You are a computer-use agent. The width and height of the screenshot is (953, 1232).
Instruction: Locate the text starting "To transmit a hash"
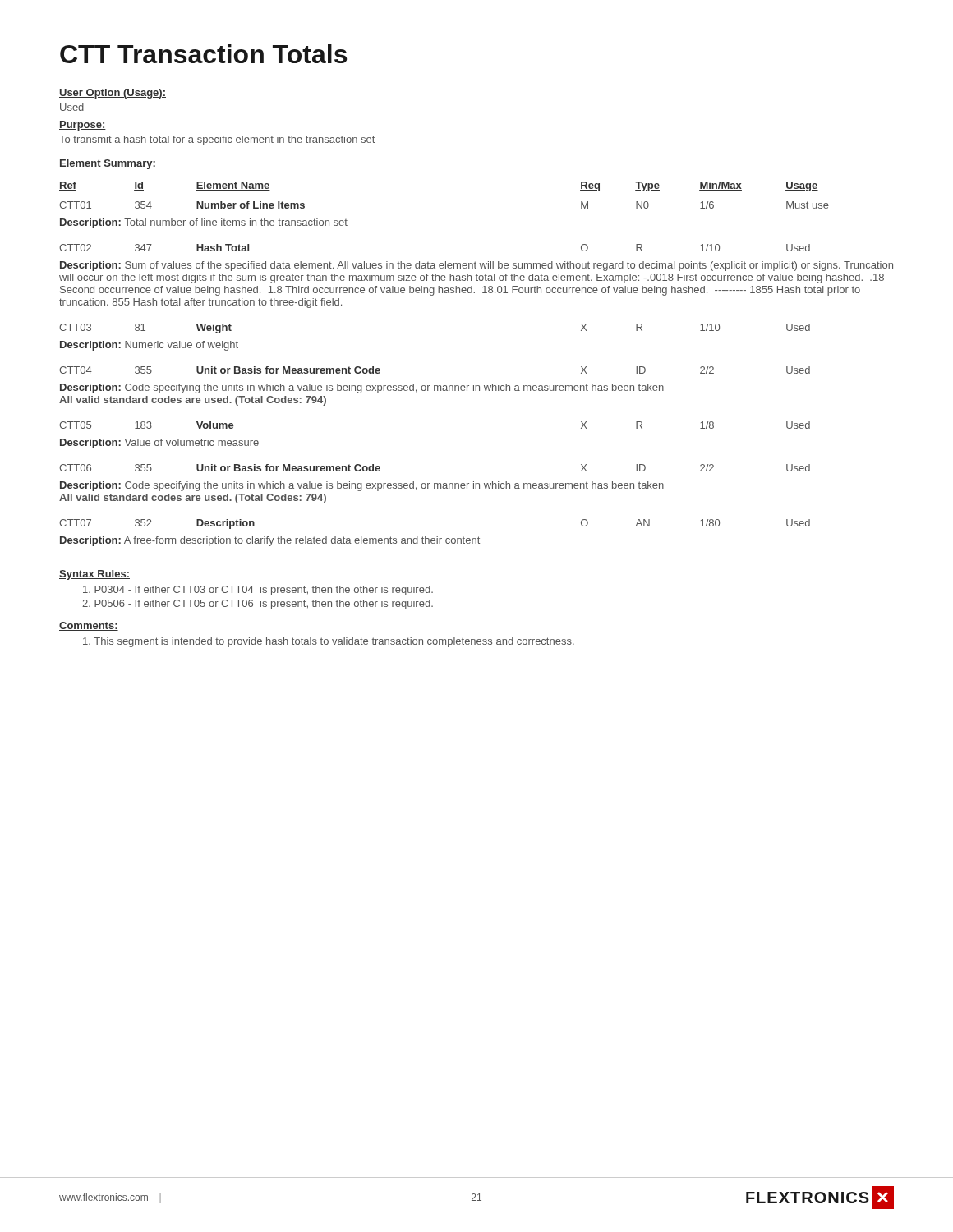point(217,139)
